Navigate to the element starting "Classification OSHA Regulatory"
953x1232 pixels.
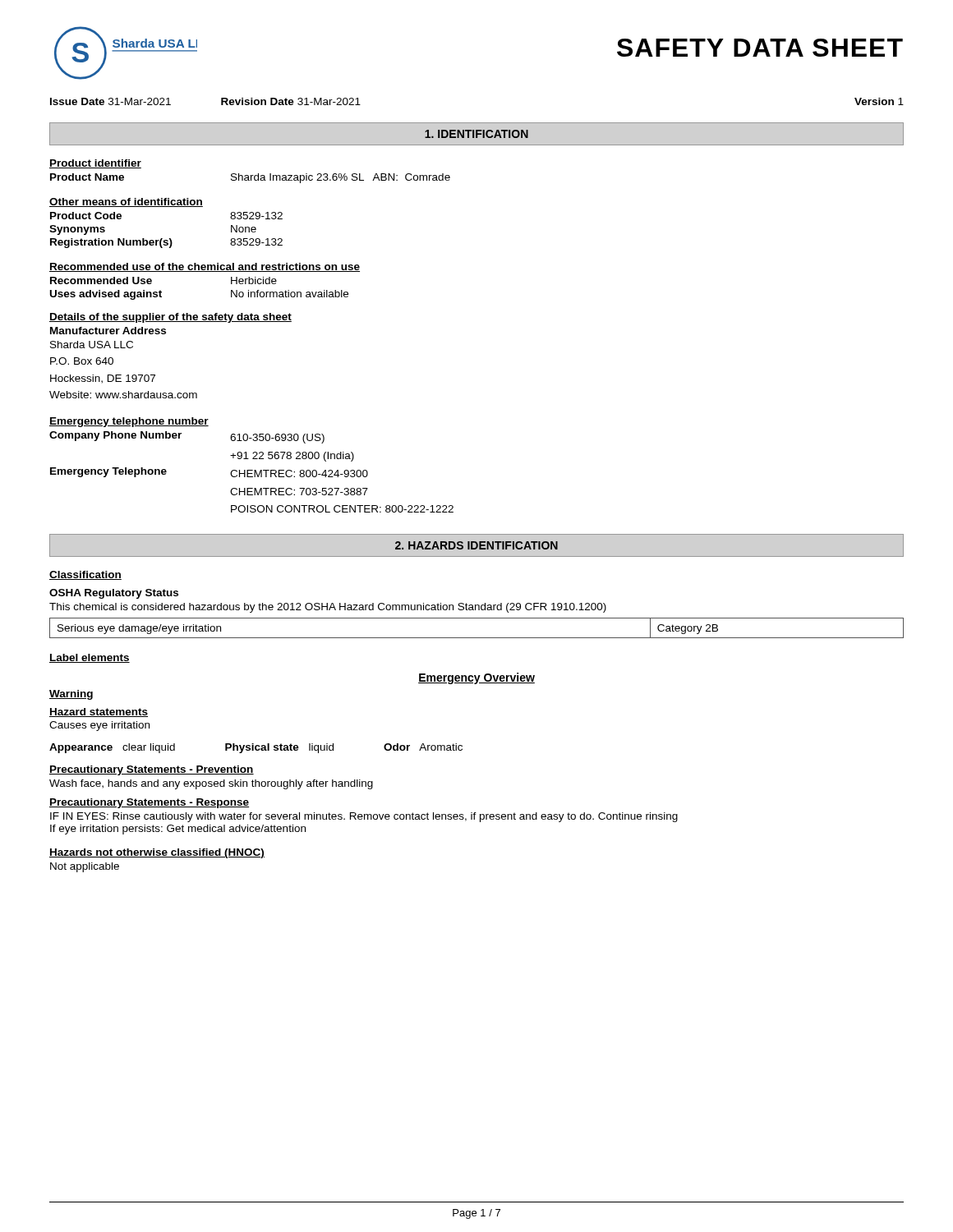click(476, 603)
